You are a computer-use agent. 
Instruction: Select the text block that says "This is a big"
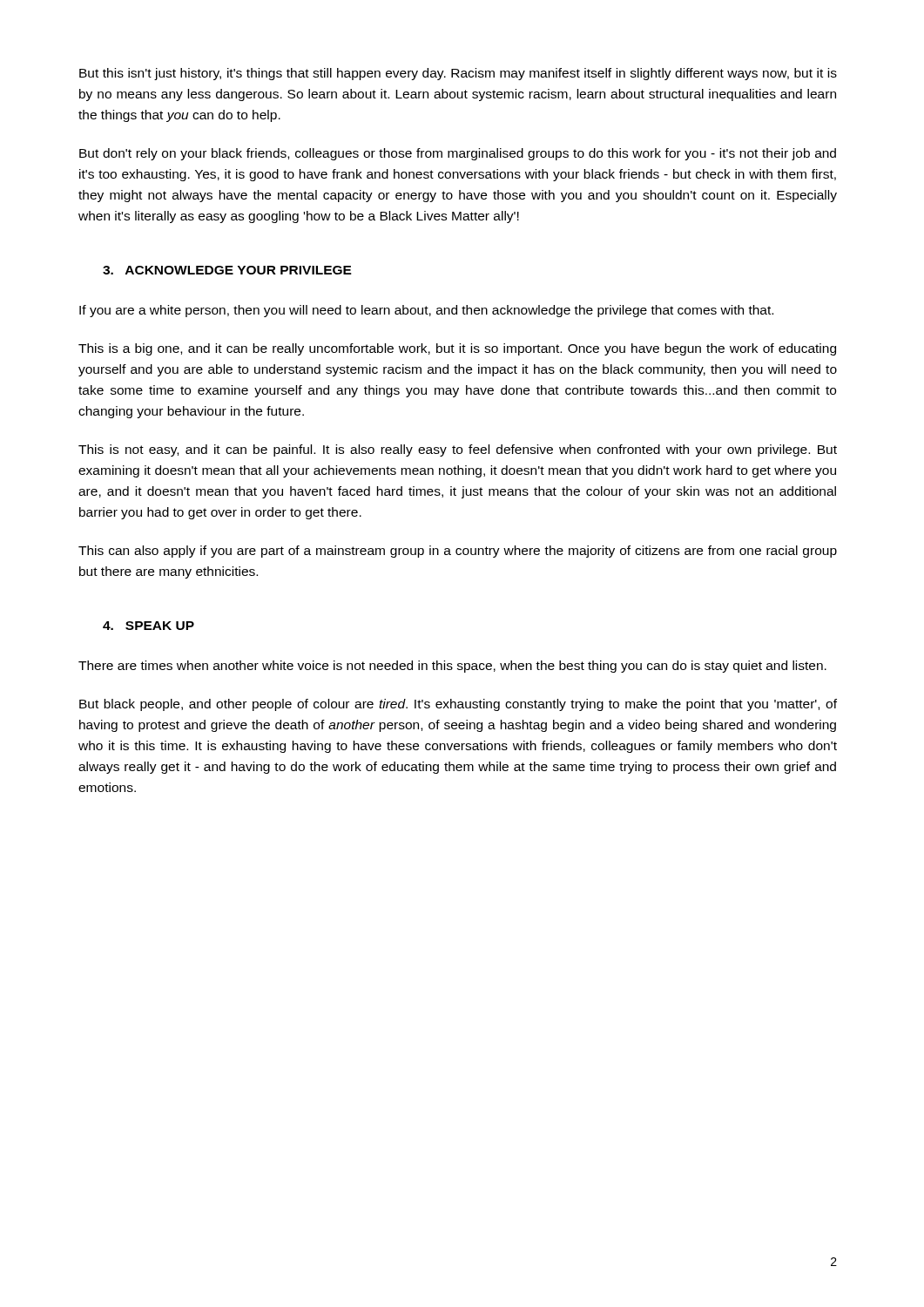(458, 380)
